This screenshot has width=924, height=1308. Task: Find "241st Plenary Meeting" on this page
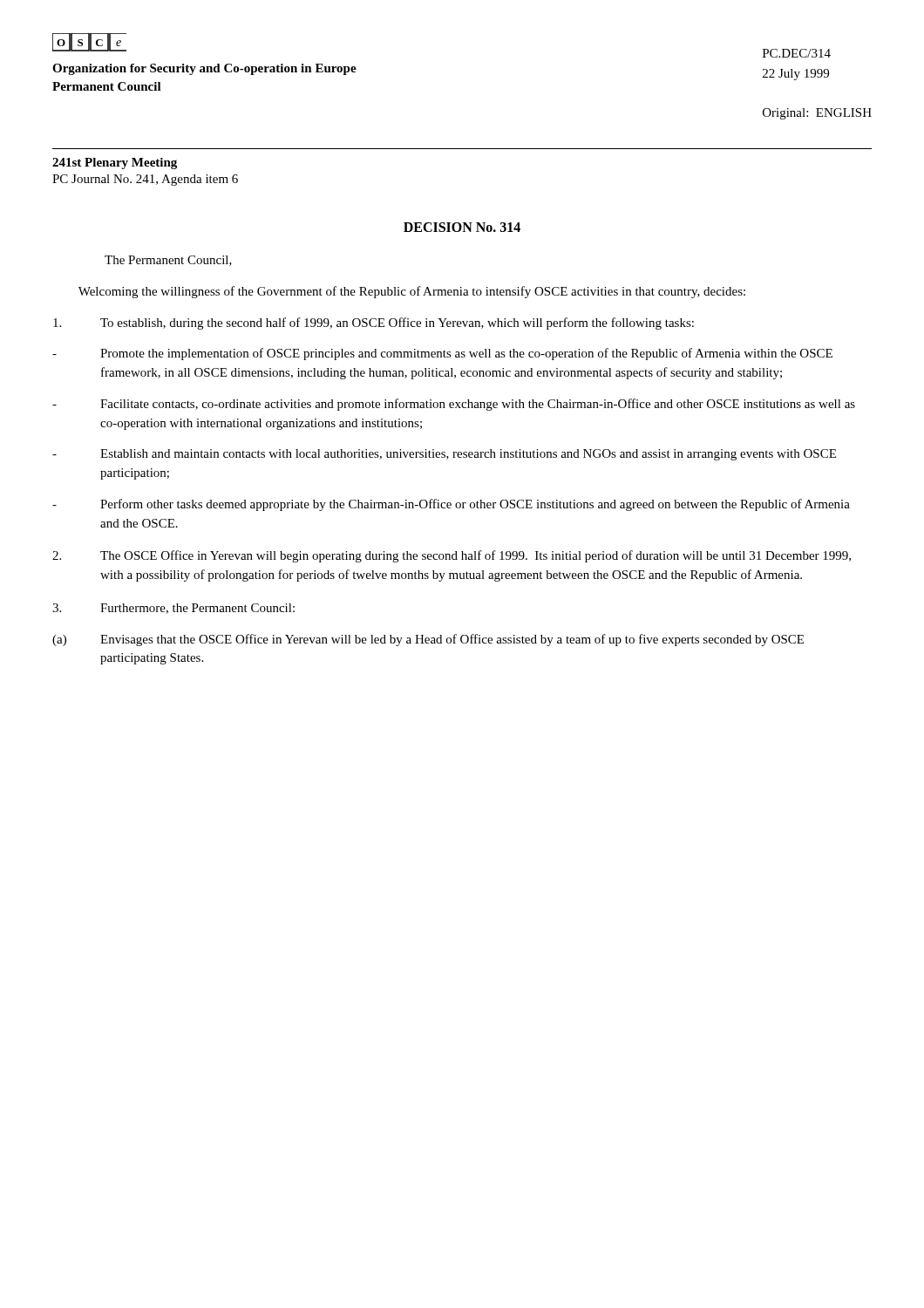(115, 162)
